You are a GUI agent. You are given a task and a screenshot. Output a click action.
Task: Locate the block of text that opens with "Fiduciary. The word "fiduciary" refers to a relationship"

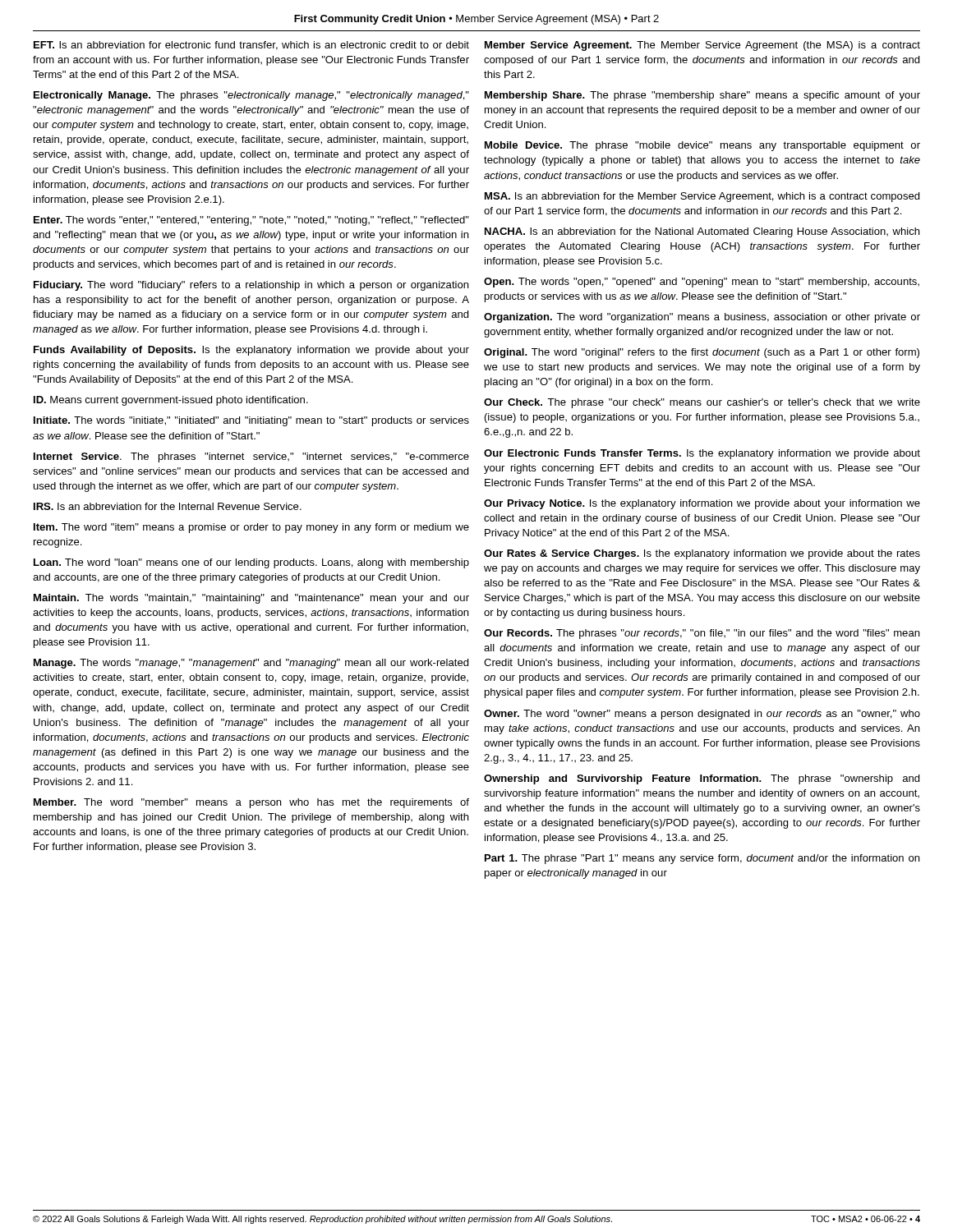pos(251,307)
